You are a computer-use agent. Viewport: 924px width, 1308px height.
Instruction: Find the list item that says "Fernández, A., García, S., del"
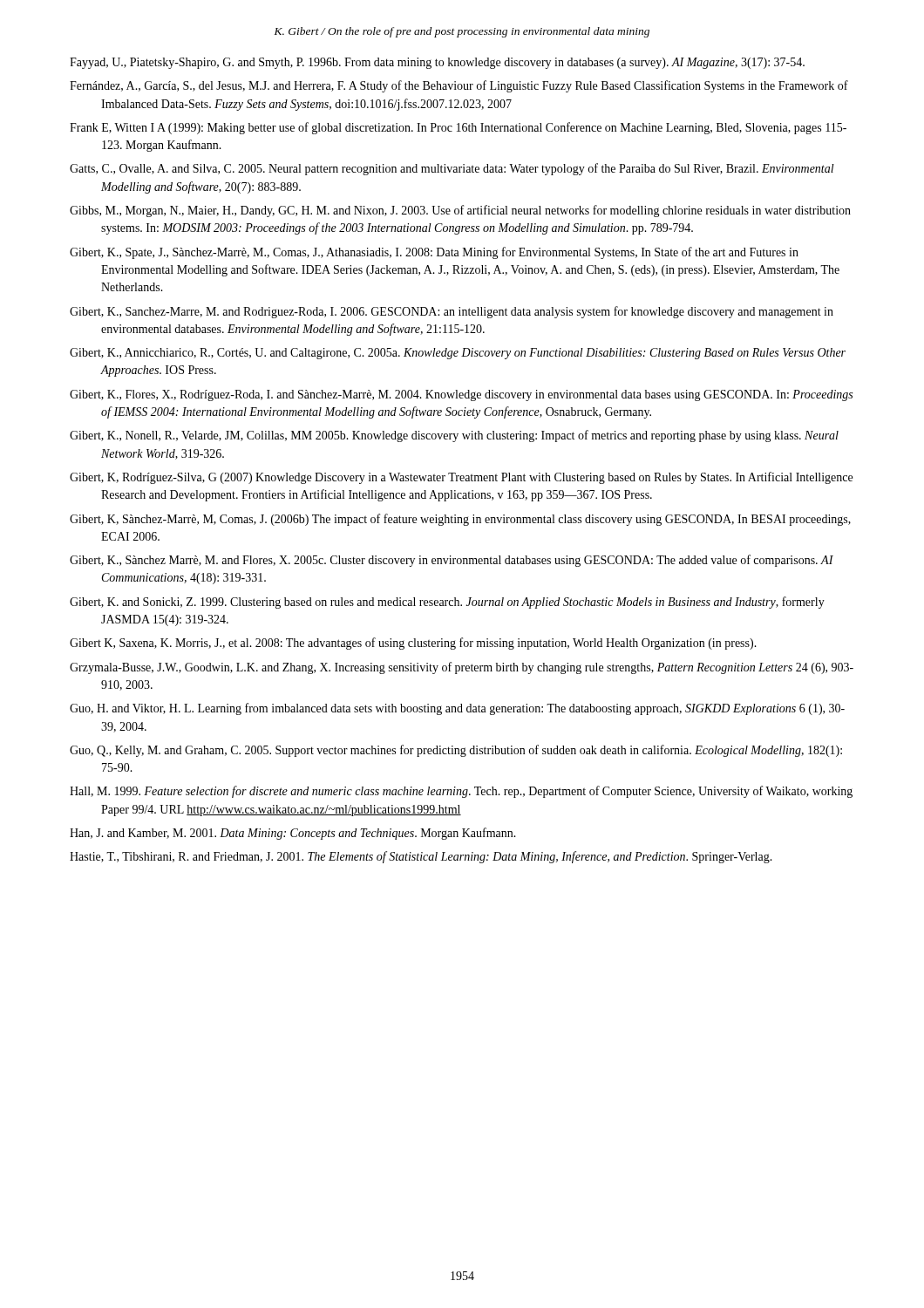point(459,95)
